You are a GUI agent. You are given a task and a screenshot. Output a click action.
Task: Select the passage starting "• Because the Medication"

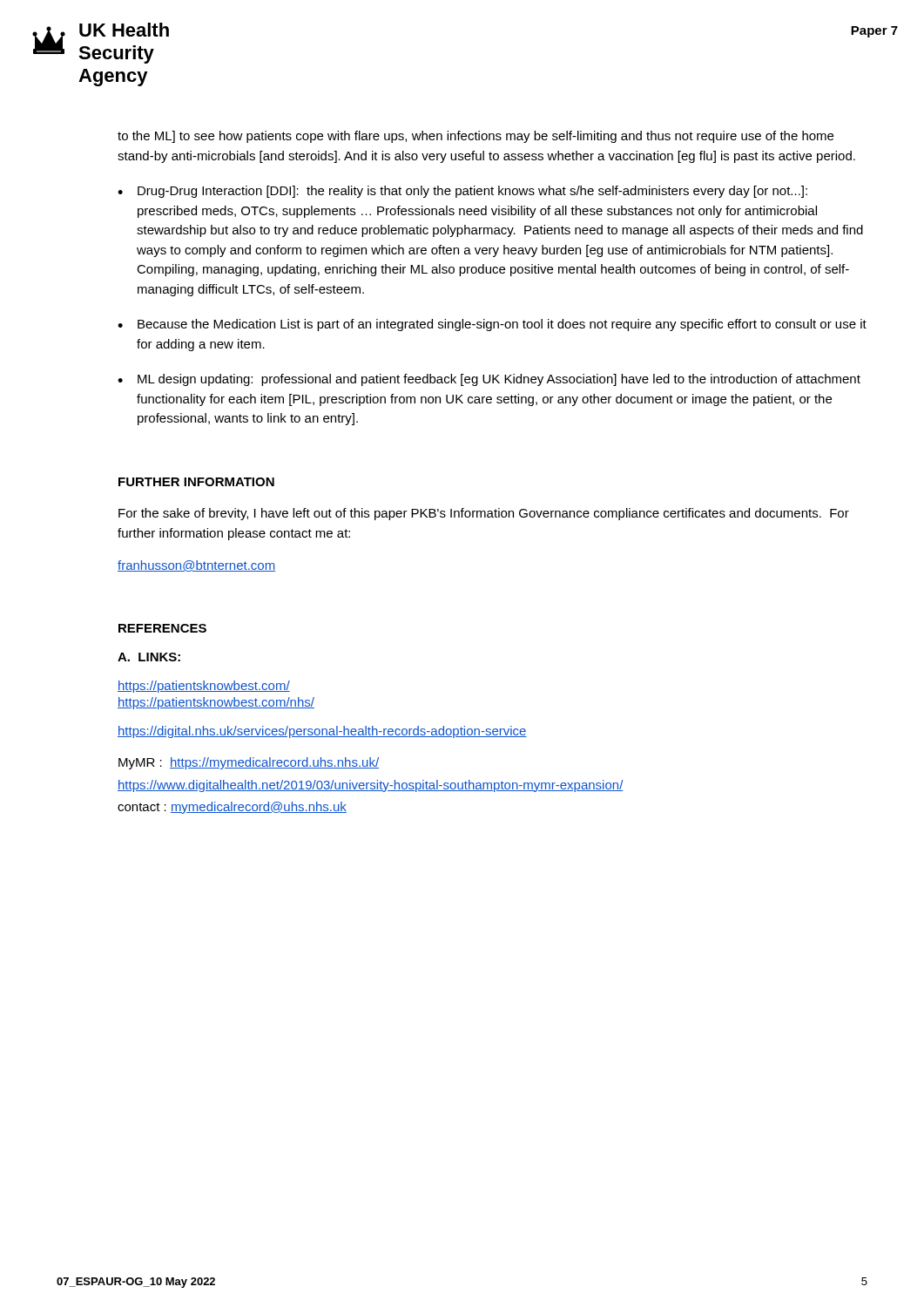492,334
